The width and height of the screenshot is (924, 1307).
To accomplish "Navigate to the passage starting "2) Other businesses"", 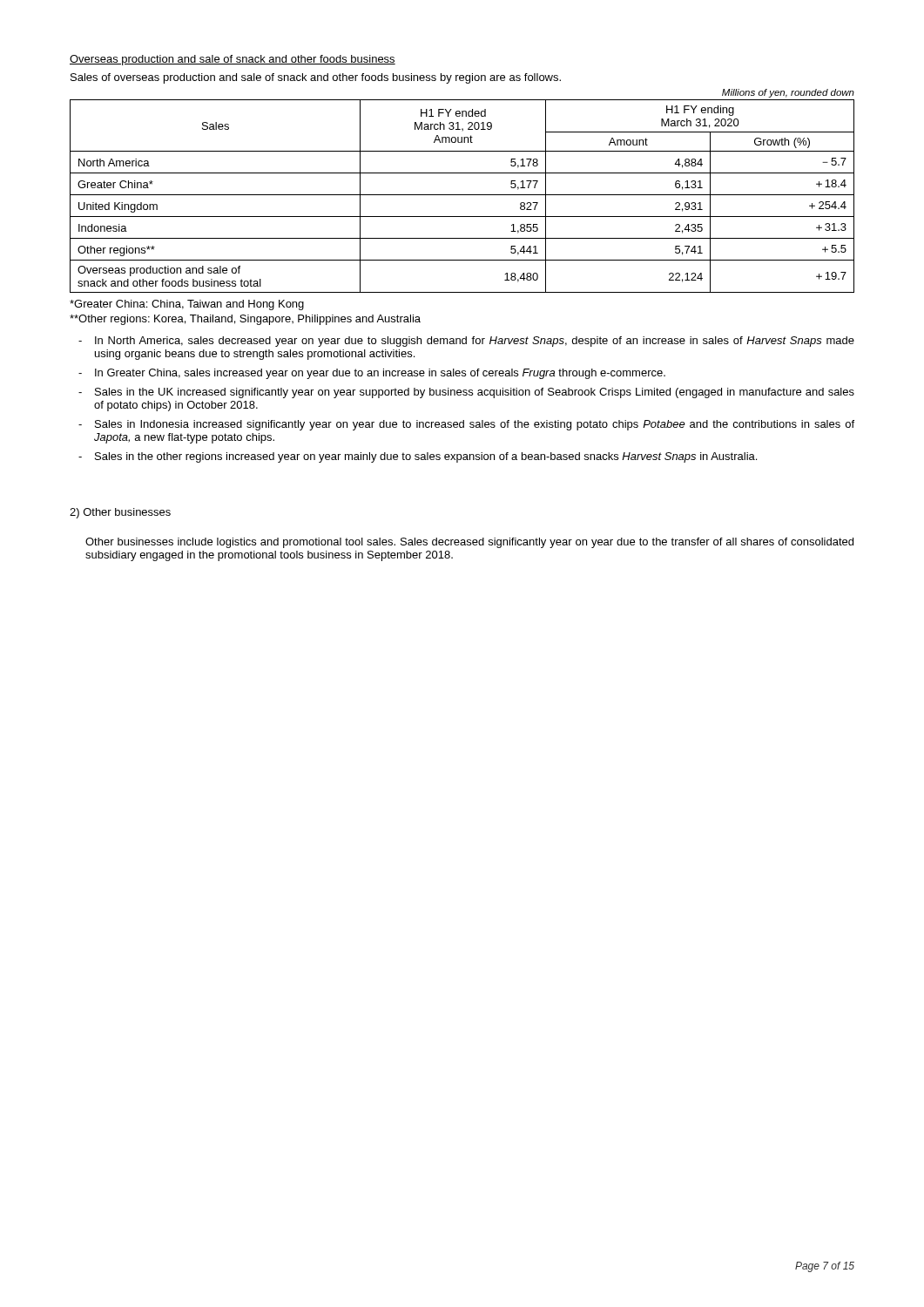I will tap(120, 512).
